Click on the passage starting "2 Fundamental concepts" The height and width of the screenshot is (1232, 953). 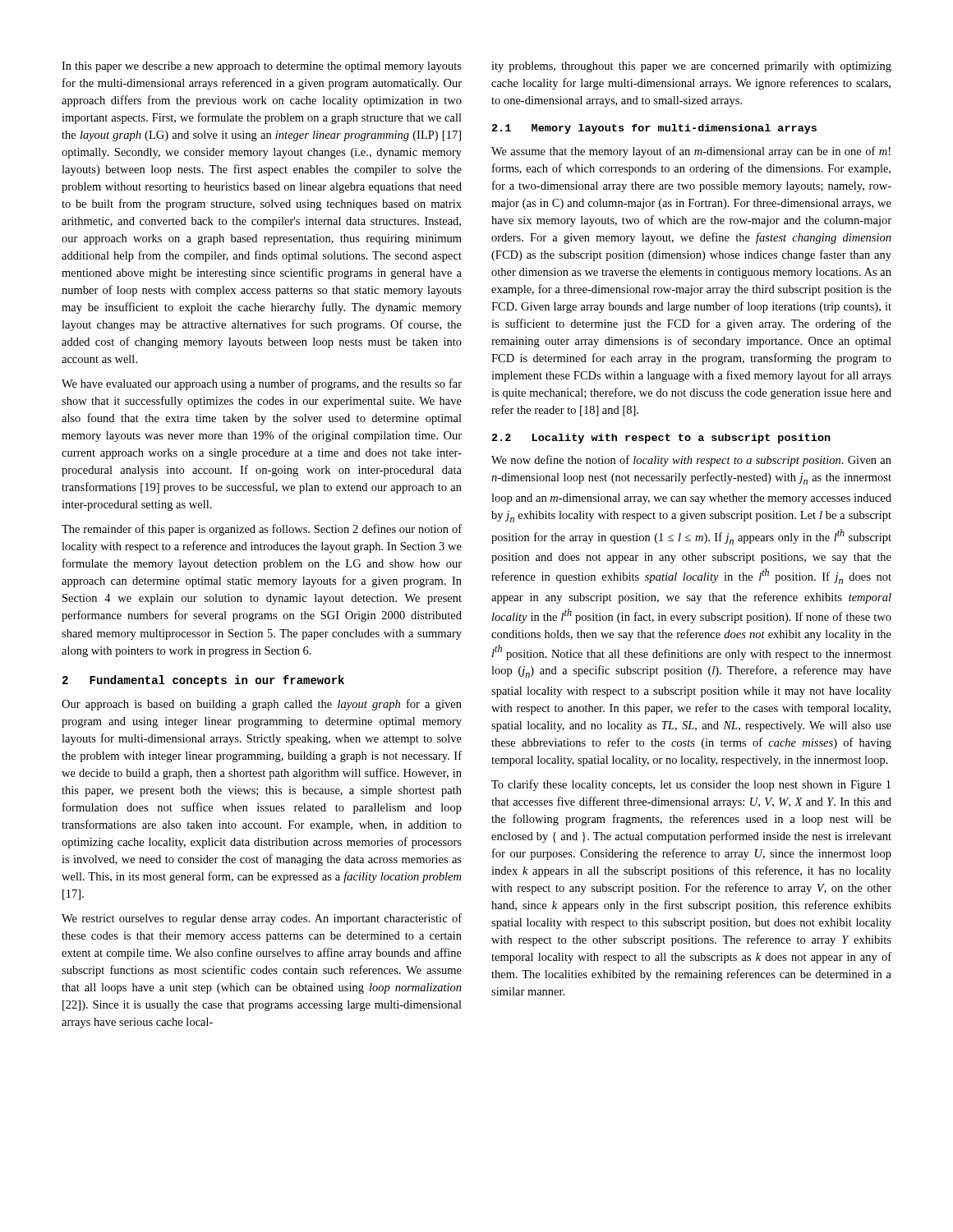[262, 681]
